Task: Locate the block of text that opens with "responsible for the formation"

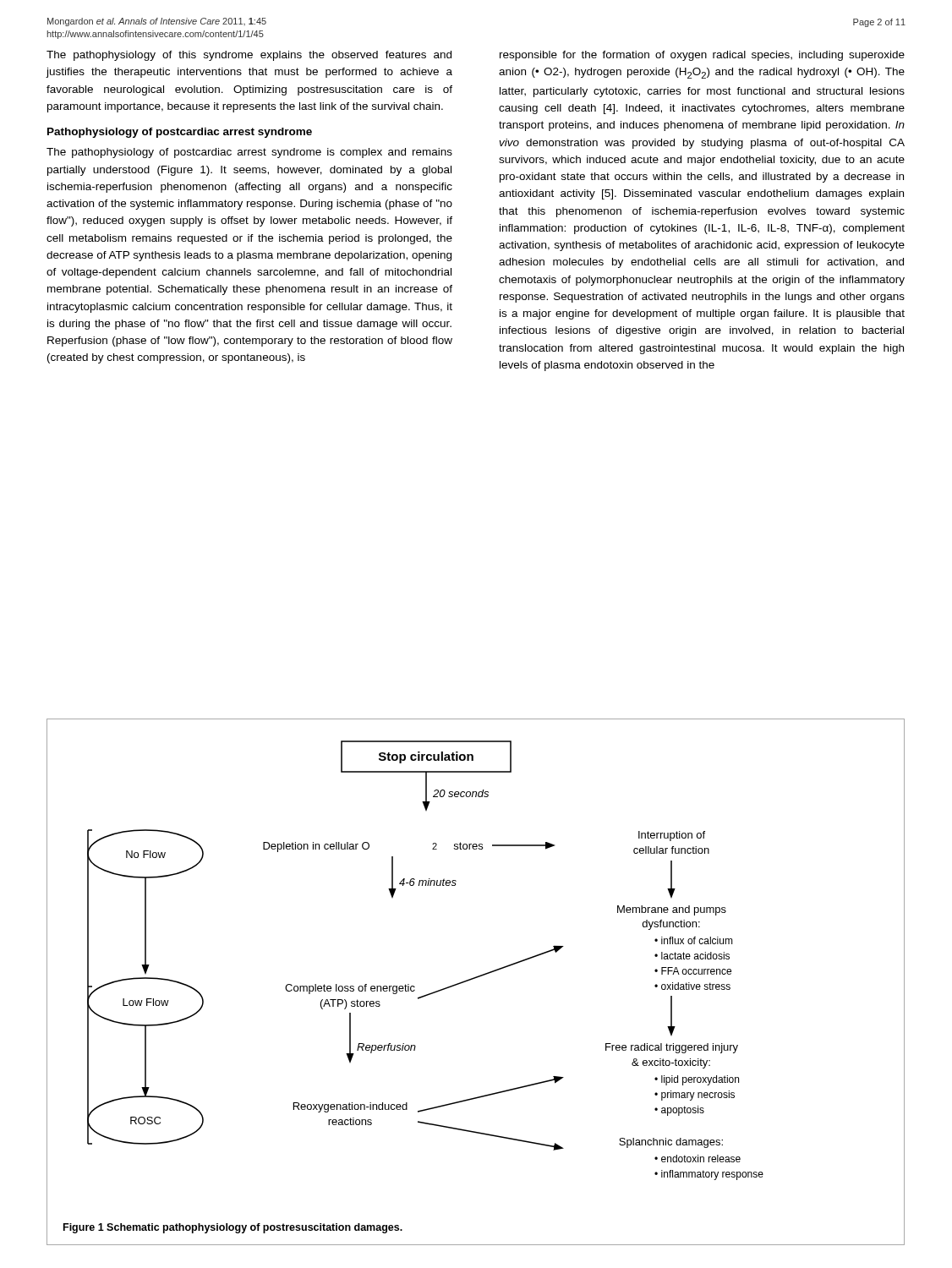Action: (x=702, y=210)
